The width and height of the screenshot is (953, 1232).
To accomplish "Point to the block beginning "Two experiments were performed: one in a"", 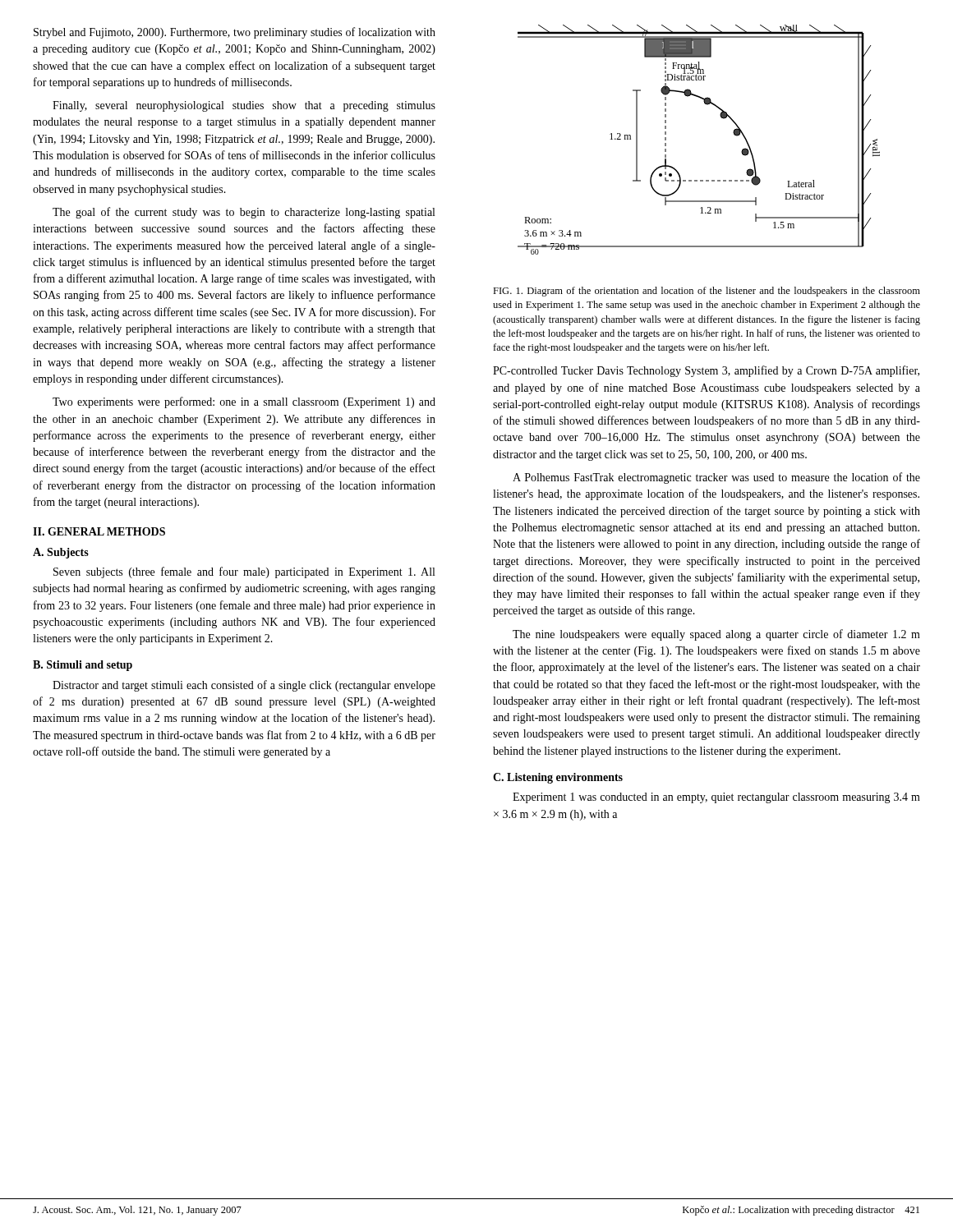I will coord(234,453).
